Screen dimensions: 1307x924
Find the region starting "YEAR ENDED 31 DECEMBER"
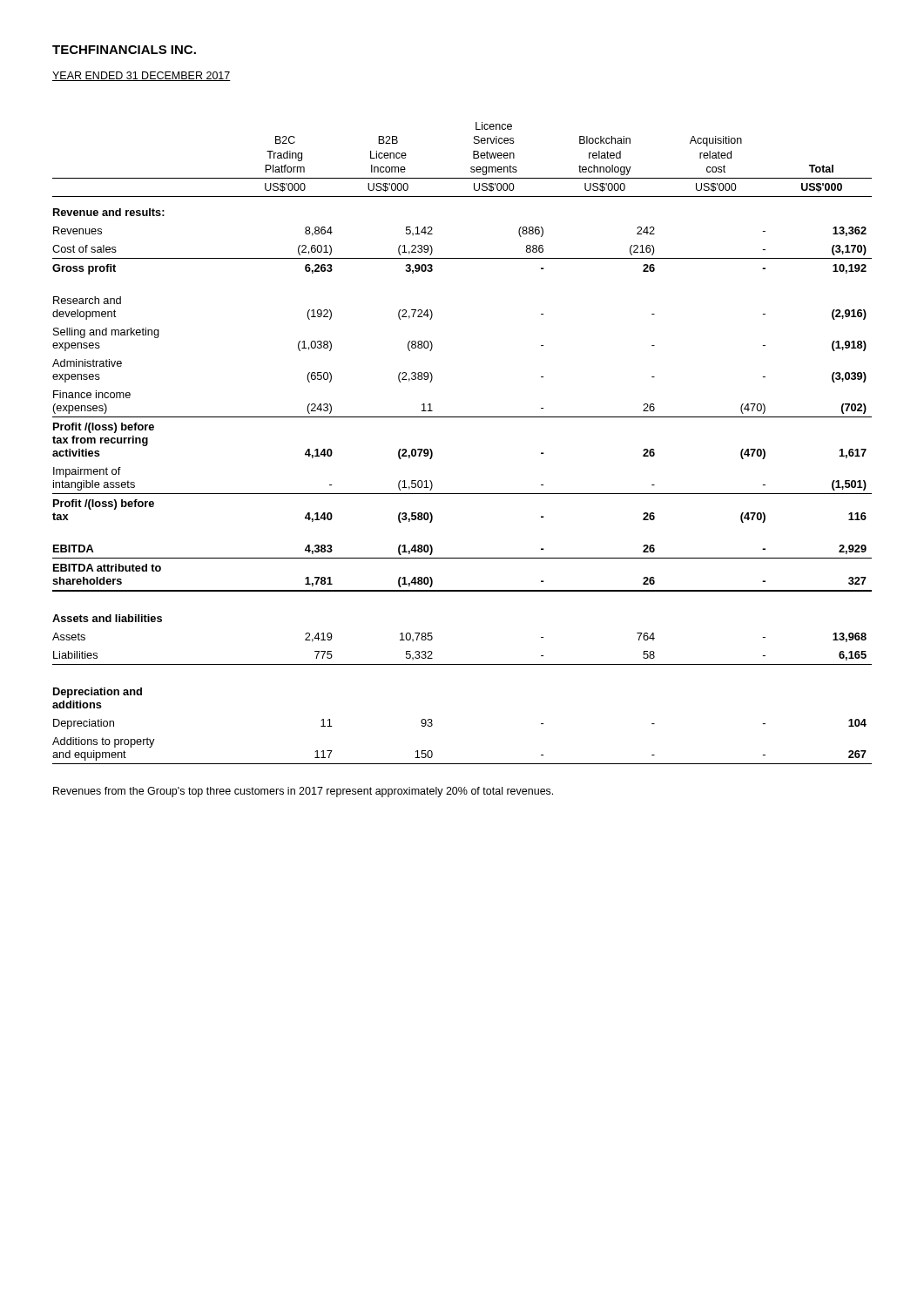point(141,76)
